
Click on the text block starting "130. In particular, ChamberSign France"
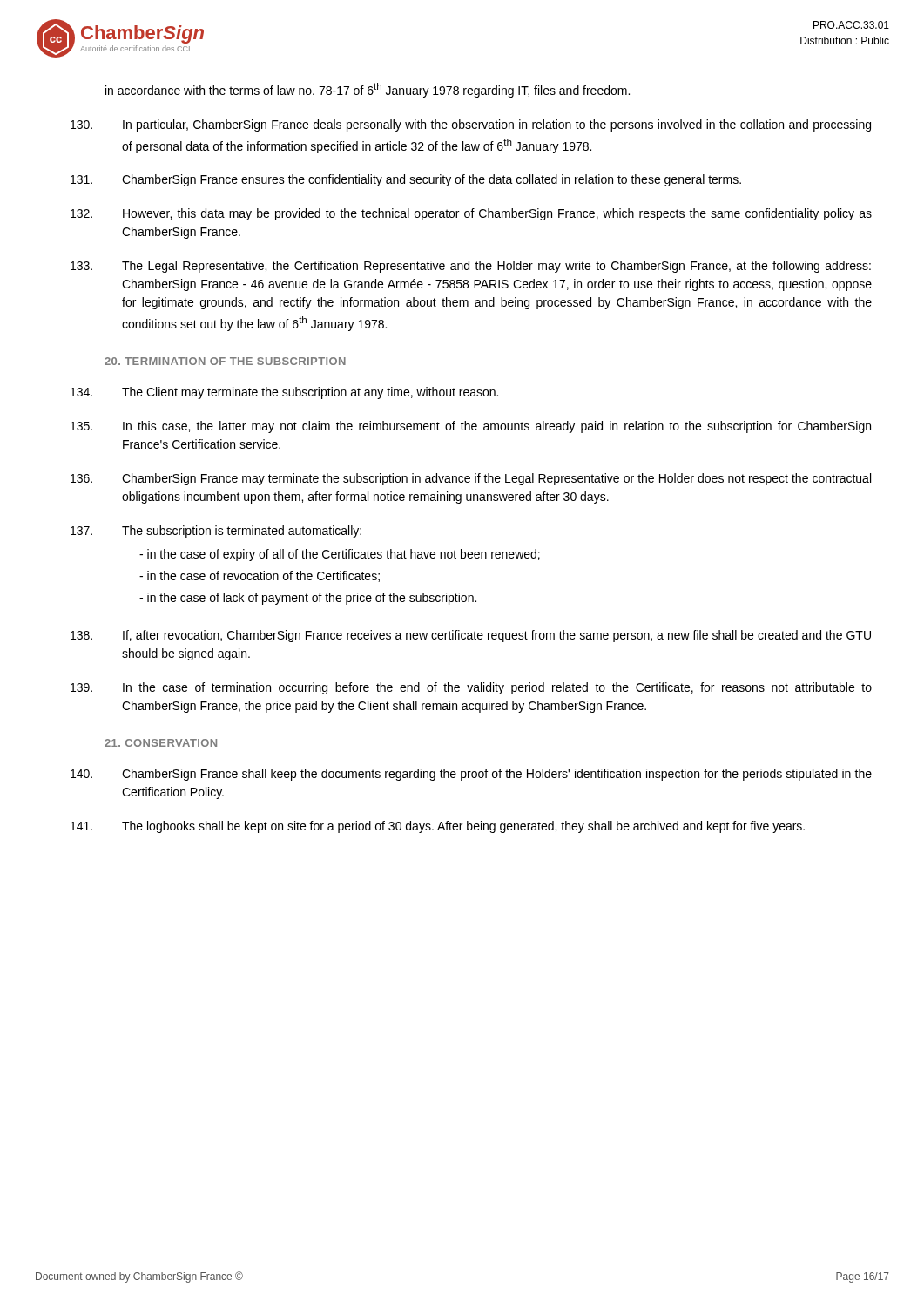pyautogui.click(x=471, y=135)
